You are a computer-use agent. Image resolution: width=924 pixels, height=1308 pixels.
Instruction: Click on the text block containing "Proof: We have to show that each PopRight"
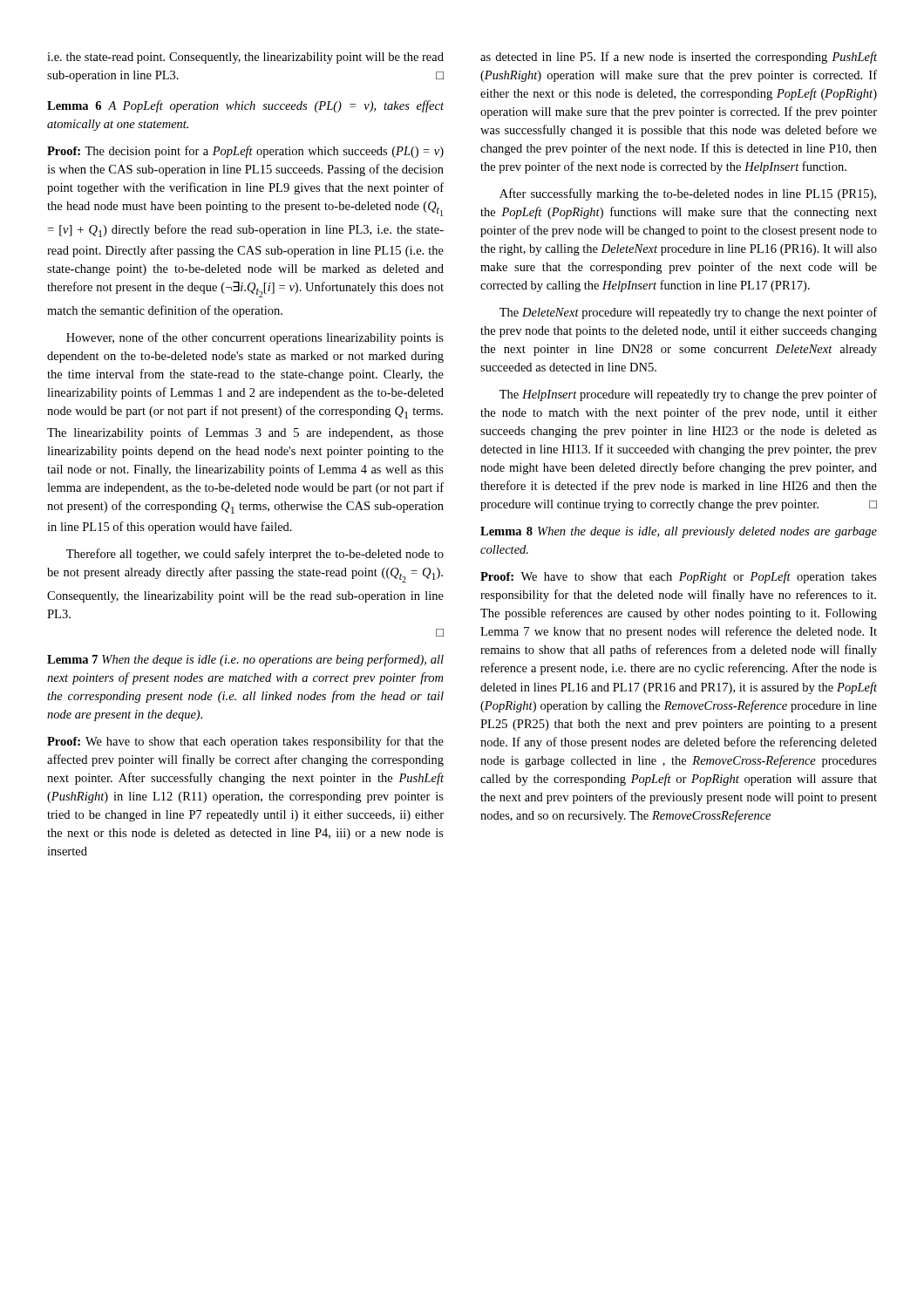point(679,696)
